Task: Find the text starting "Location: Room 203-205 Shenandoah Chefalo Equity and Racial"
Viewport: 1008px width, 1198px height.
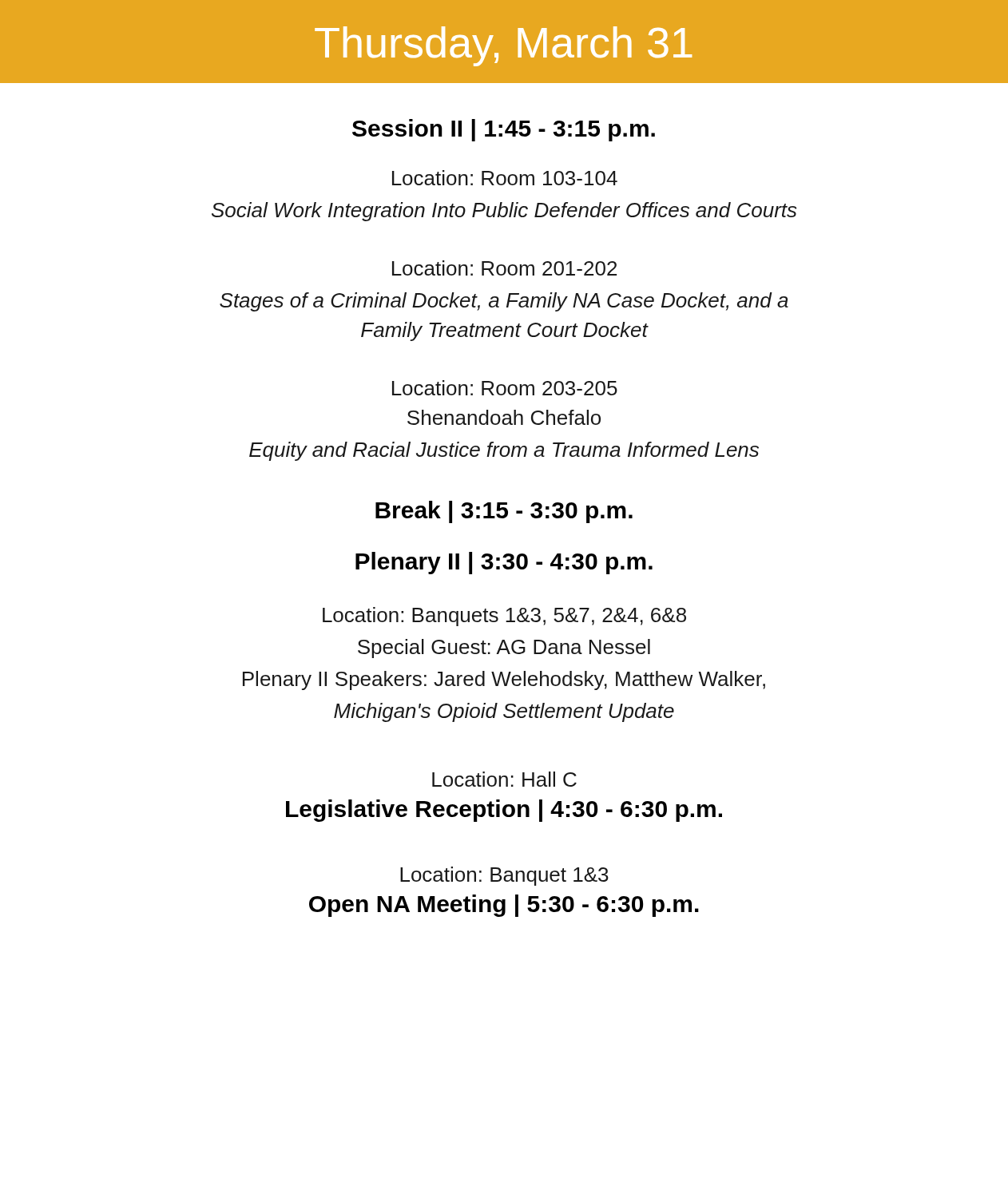Action: [x=504, y=420]
